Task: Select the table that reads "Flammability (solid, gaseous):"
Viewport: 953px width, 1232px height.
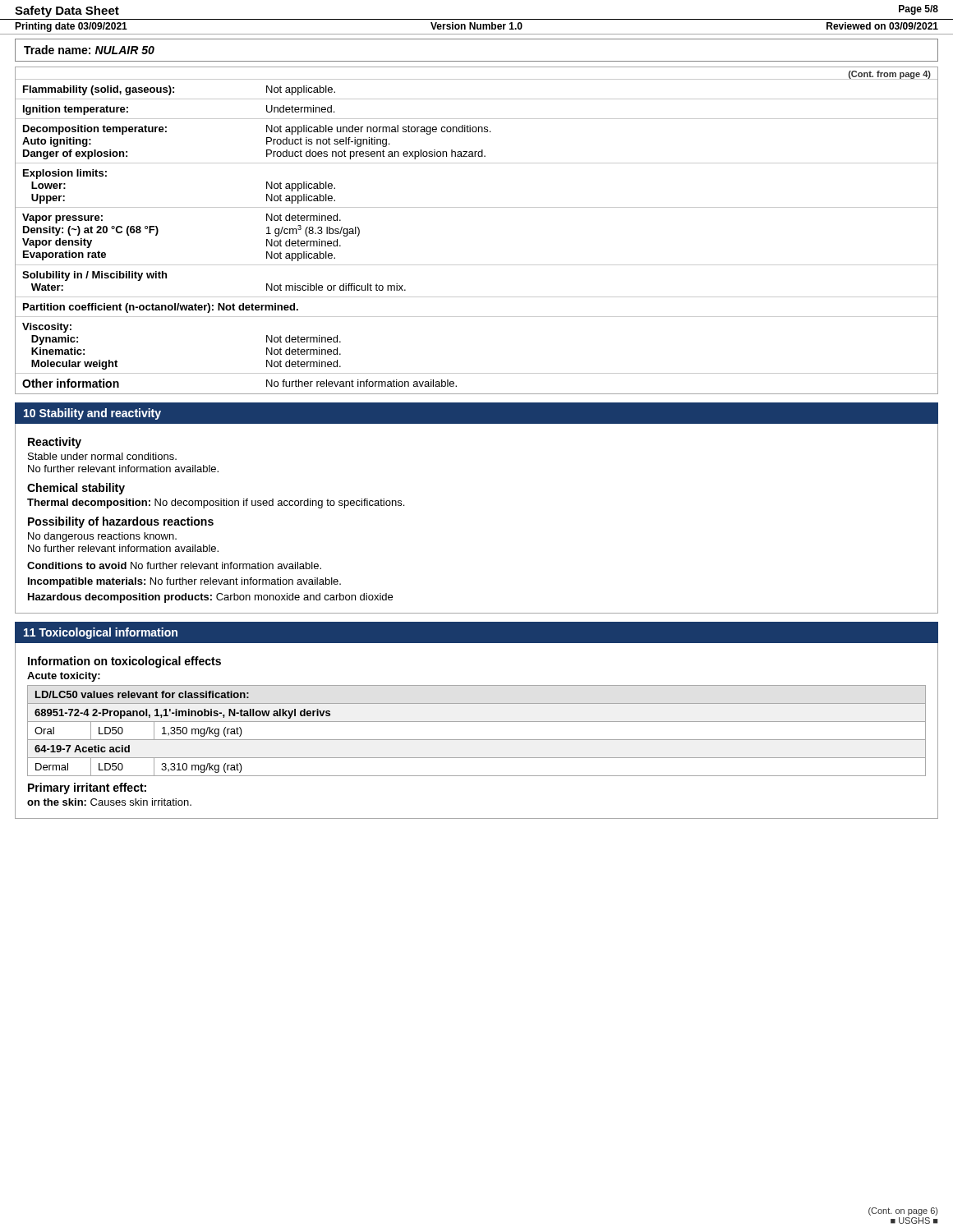Action: point(476,231)
